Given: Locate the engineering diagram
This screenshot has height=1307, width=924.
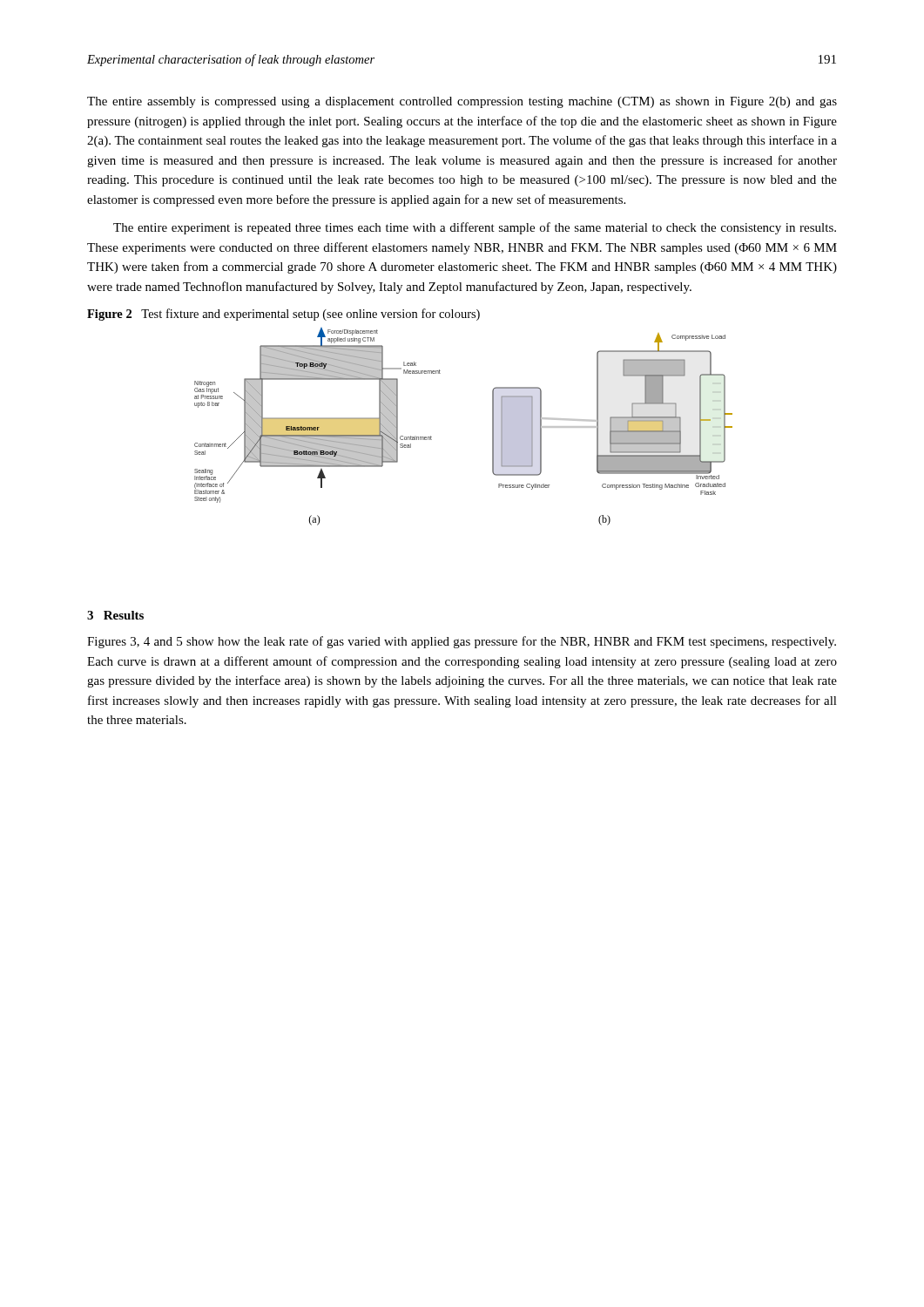Looking at the screenshot, I should 462,455.
